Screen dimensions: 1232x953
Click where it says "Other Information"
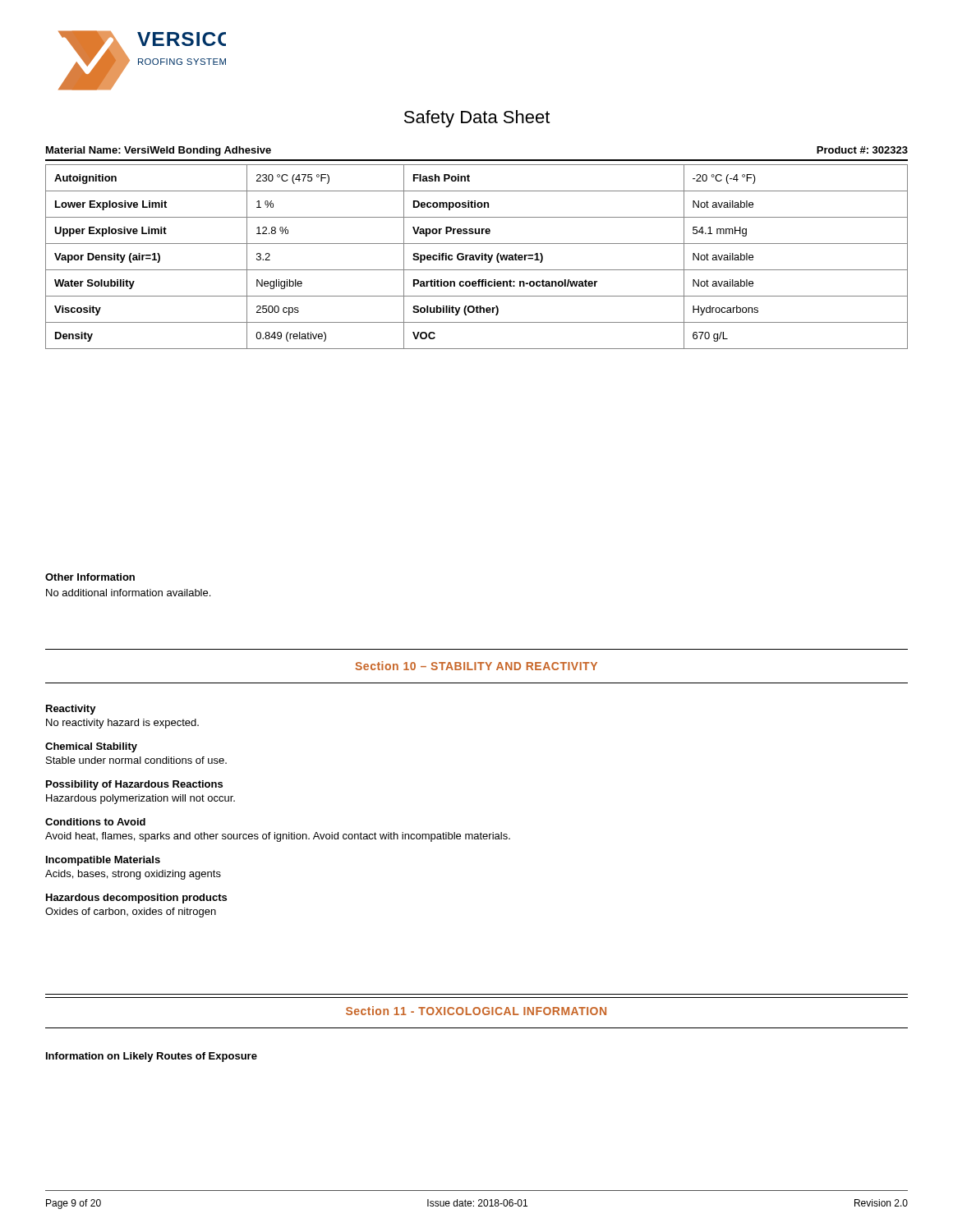(90, 577)
